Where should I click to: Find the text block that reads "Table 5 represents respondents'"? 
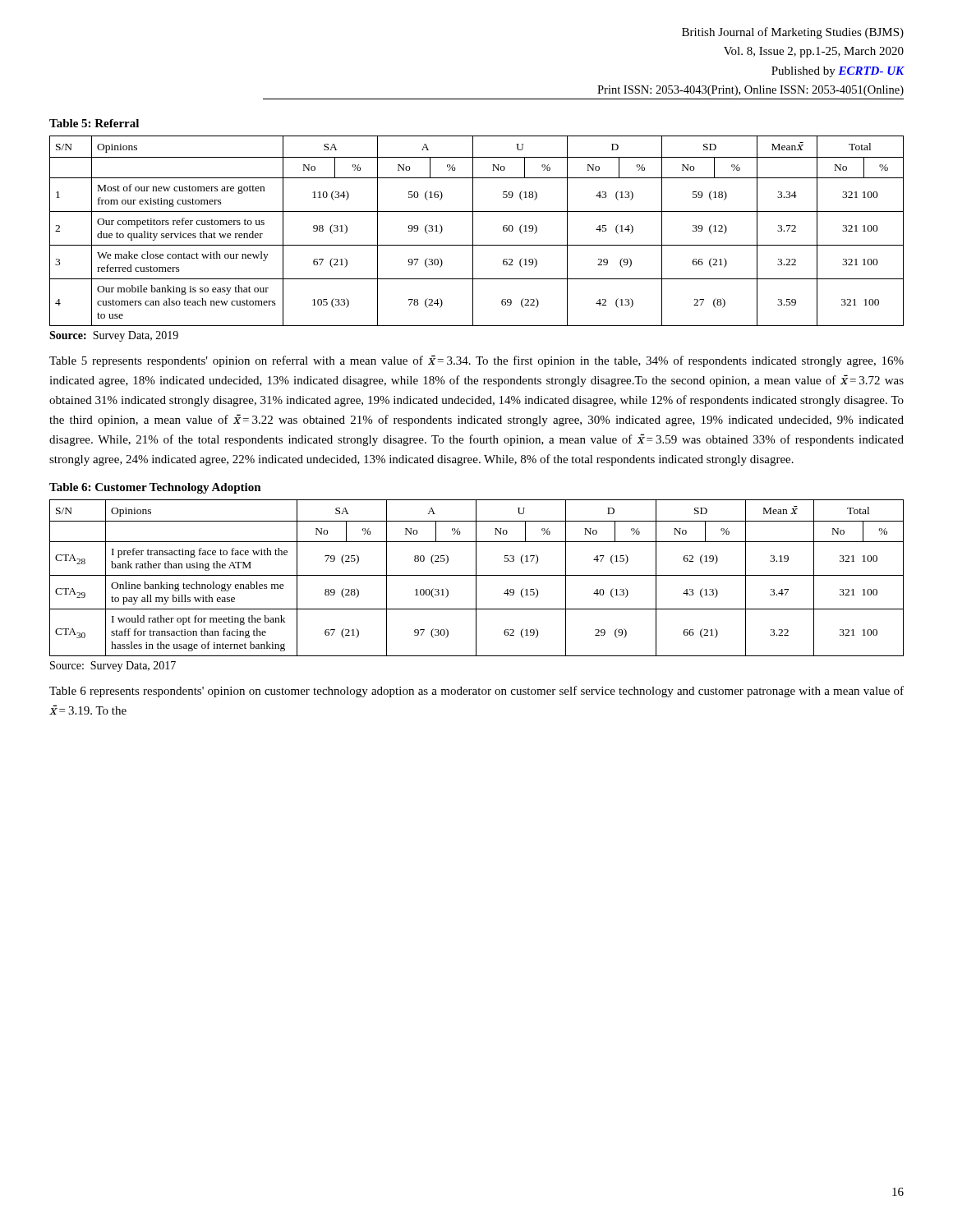pyautogui.click(x=476, y=410)
